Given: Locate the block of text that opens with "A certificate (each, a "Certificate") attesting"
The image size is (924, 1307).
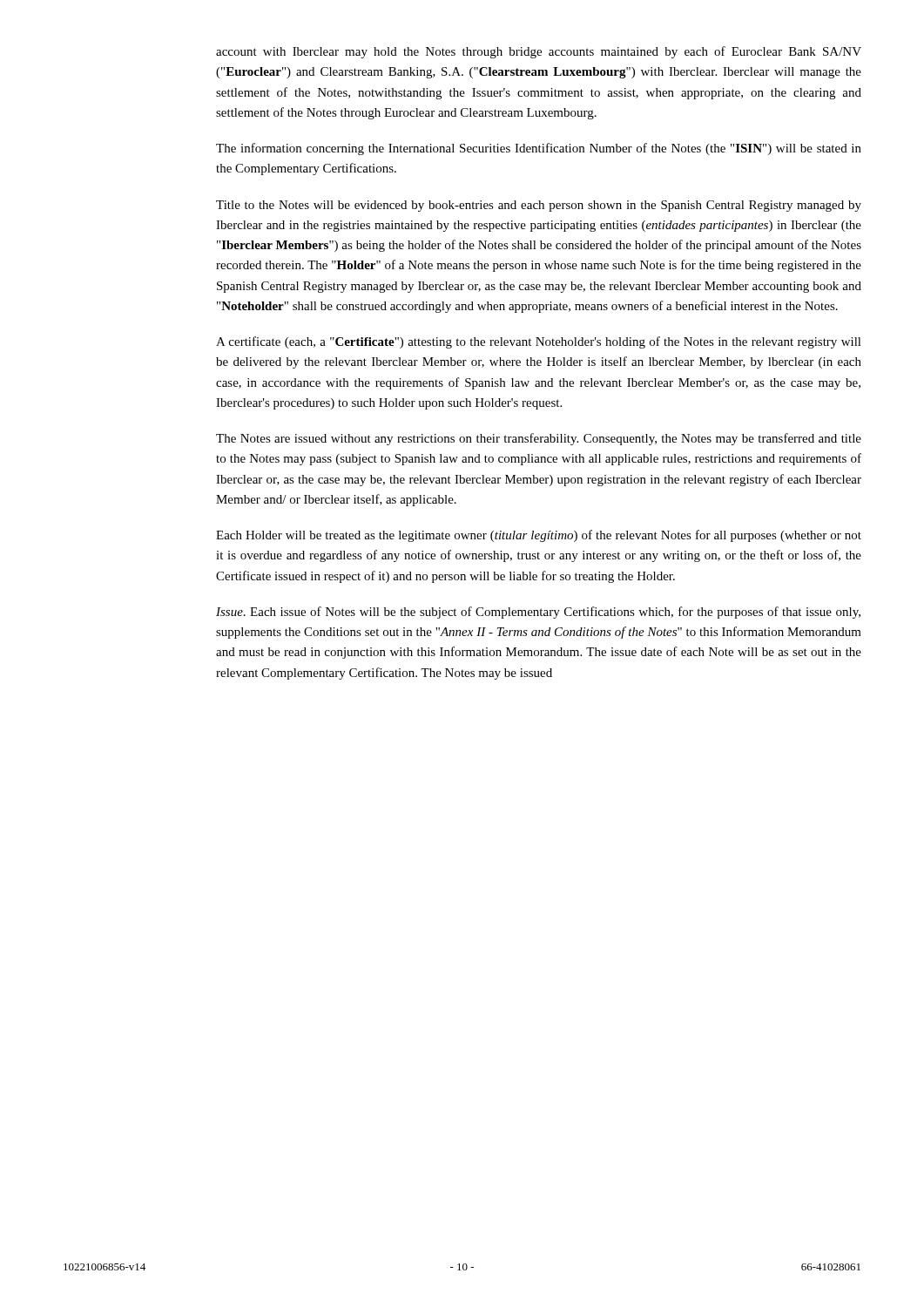Looking at the screenshot, I should coord(539,372).
